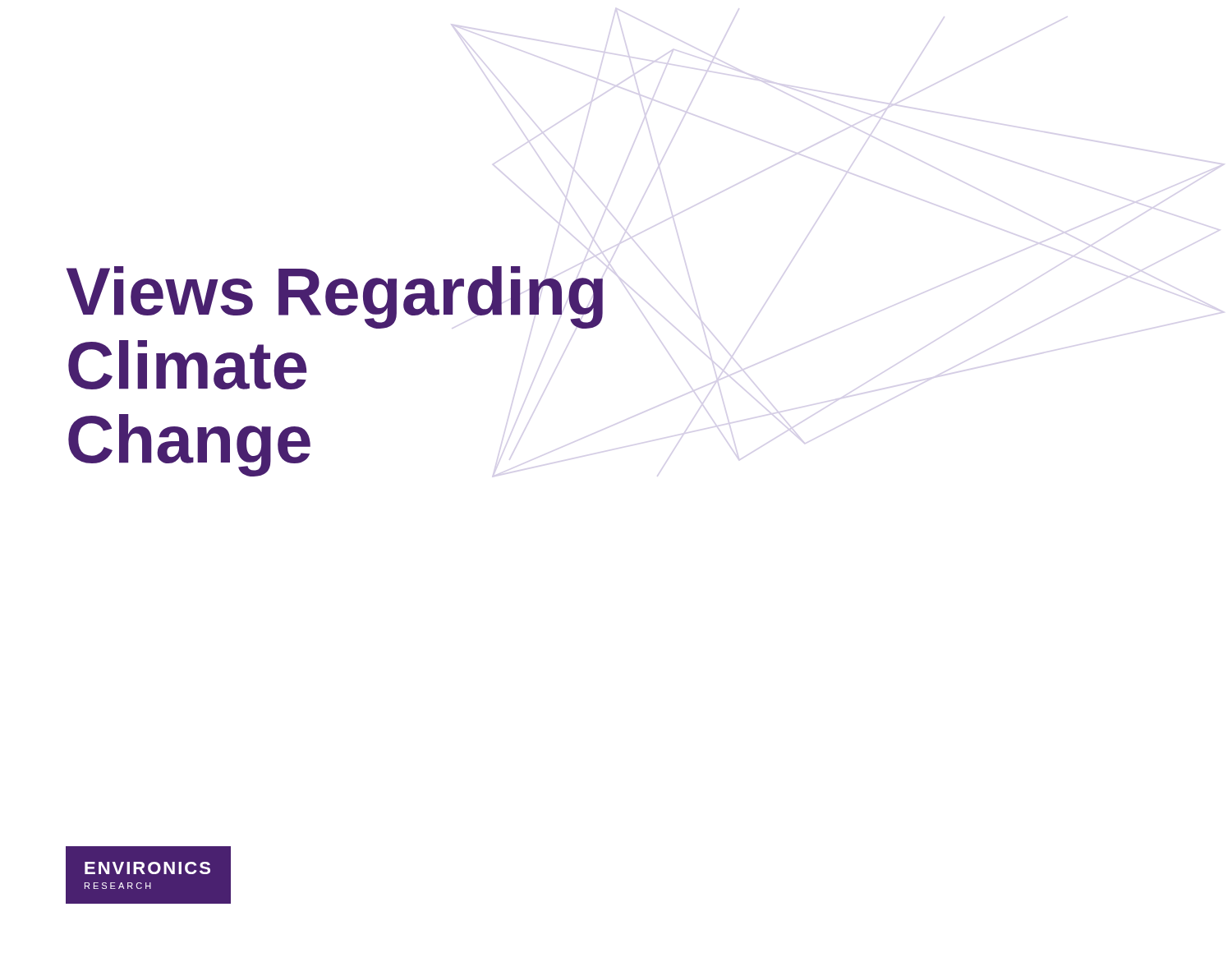Find the logo
Image resolution: width=1232 pixels, height=953 pixels.
click(148, 875)
